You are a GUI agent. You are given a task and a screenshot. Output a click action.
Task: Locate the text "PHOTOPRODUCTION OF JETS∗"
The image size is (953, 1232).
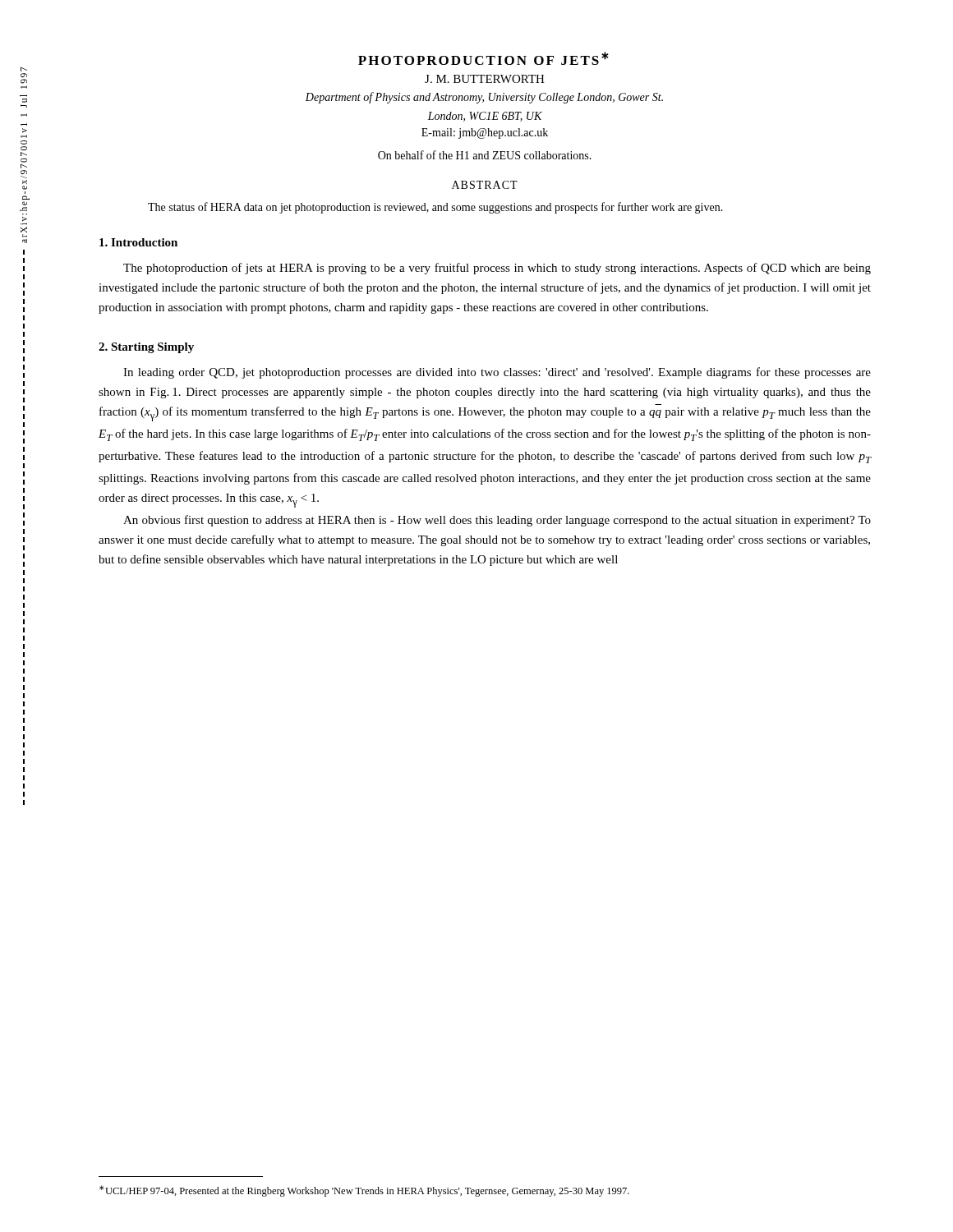click(x=485, y=59)
